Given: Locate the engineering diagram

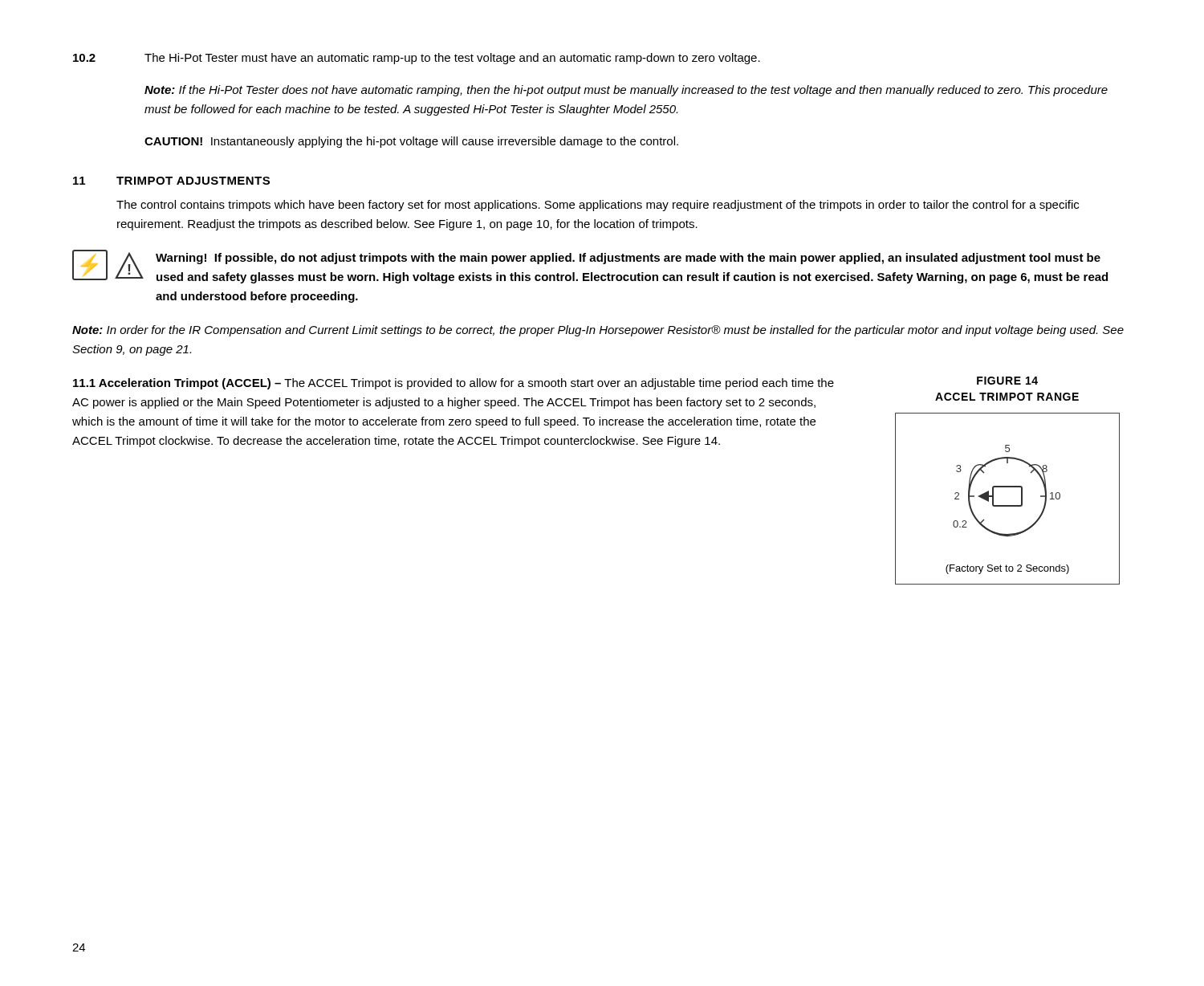Looking at the screenshot, I should (x=1007, y=499).
